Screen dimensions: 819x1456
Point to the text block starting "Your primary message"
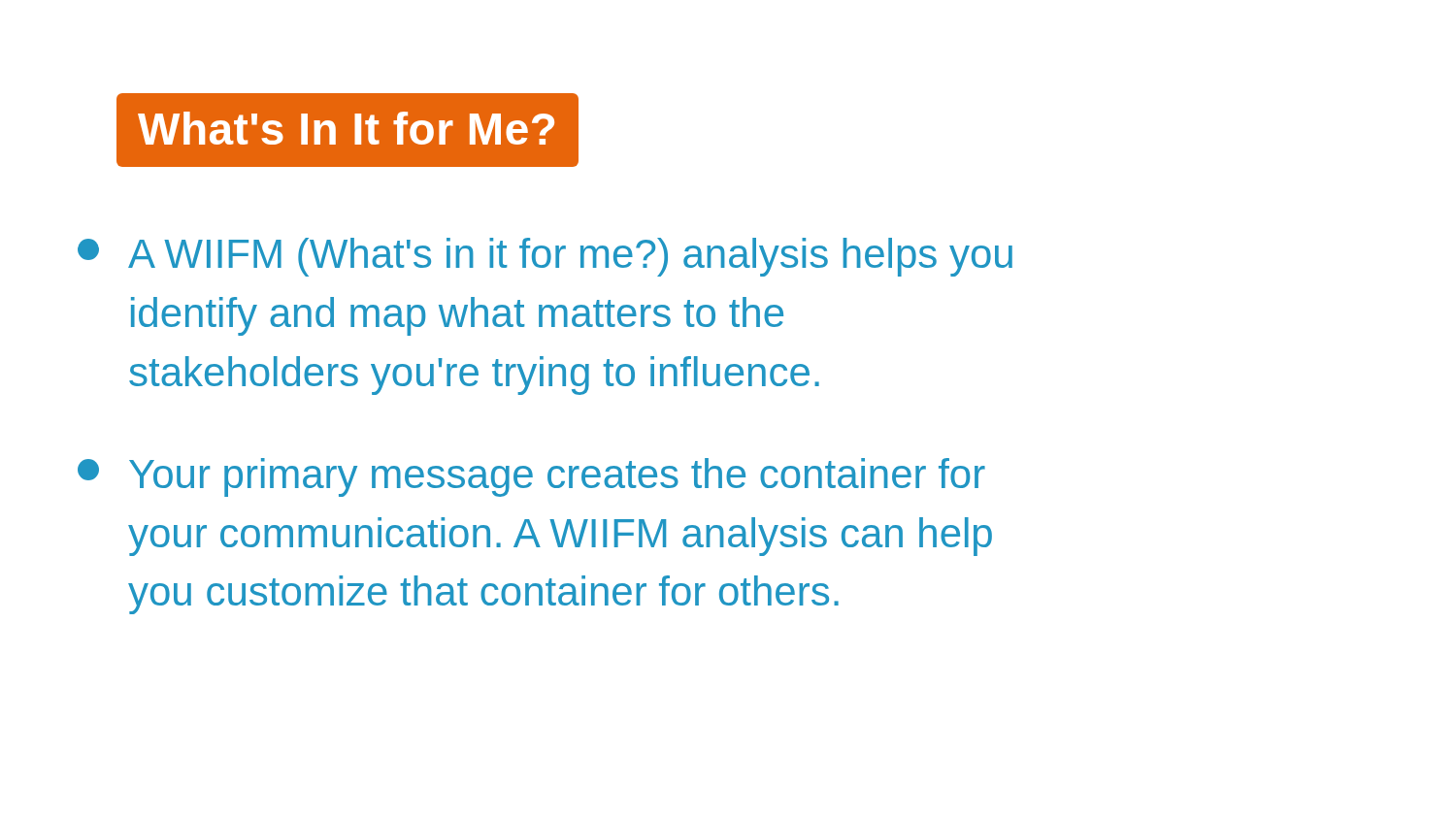click(536, 534)
